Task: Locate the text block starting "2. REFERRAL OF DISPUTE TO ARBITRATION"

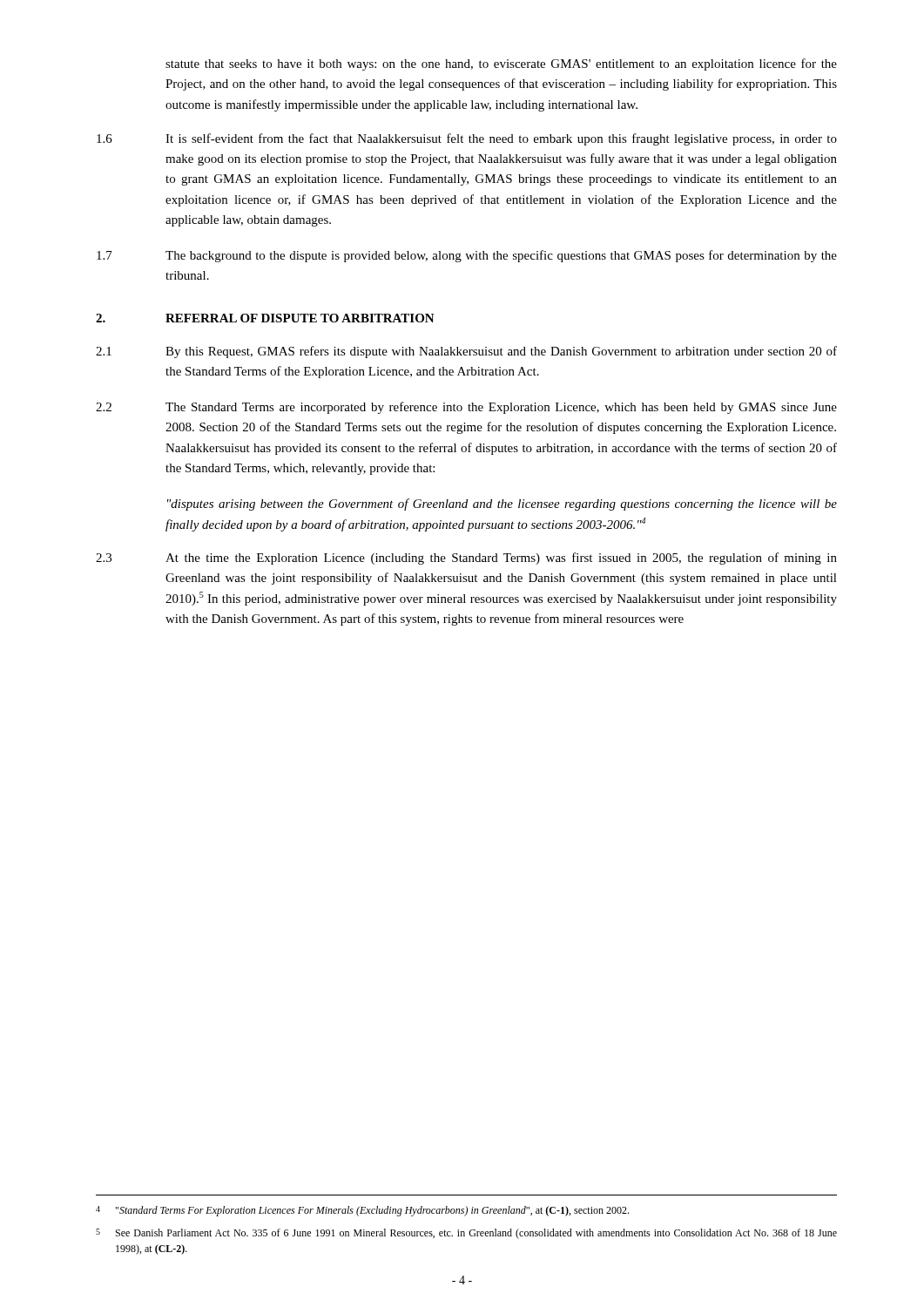Action: [x=265, y=318]
